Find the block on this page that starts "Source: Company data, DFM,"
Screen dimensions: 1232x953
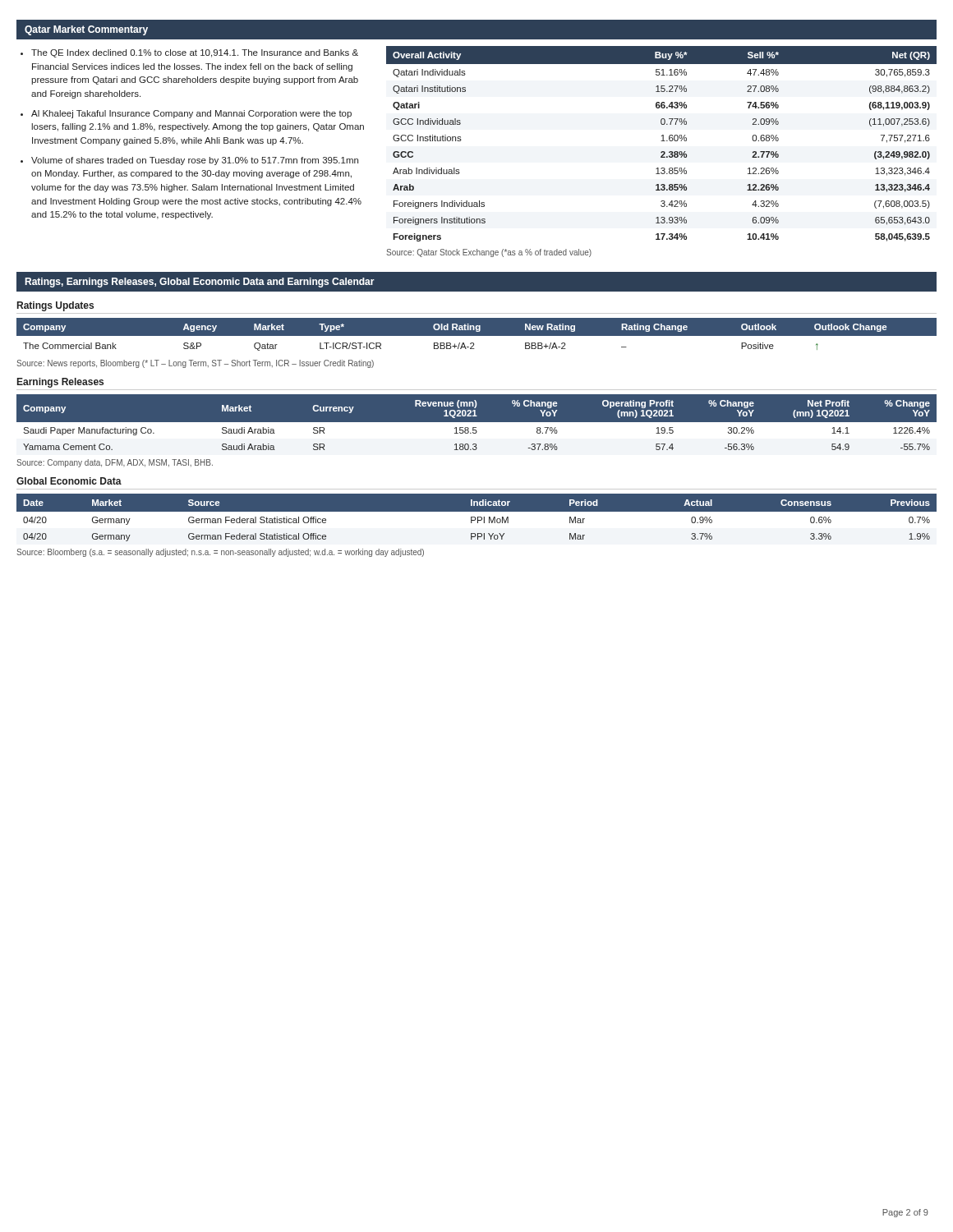[x=115, y=463]
